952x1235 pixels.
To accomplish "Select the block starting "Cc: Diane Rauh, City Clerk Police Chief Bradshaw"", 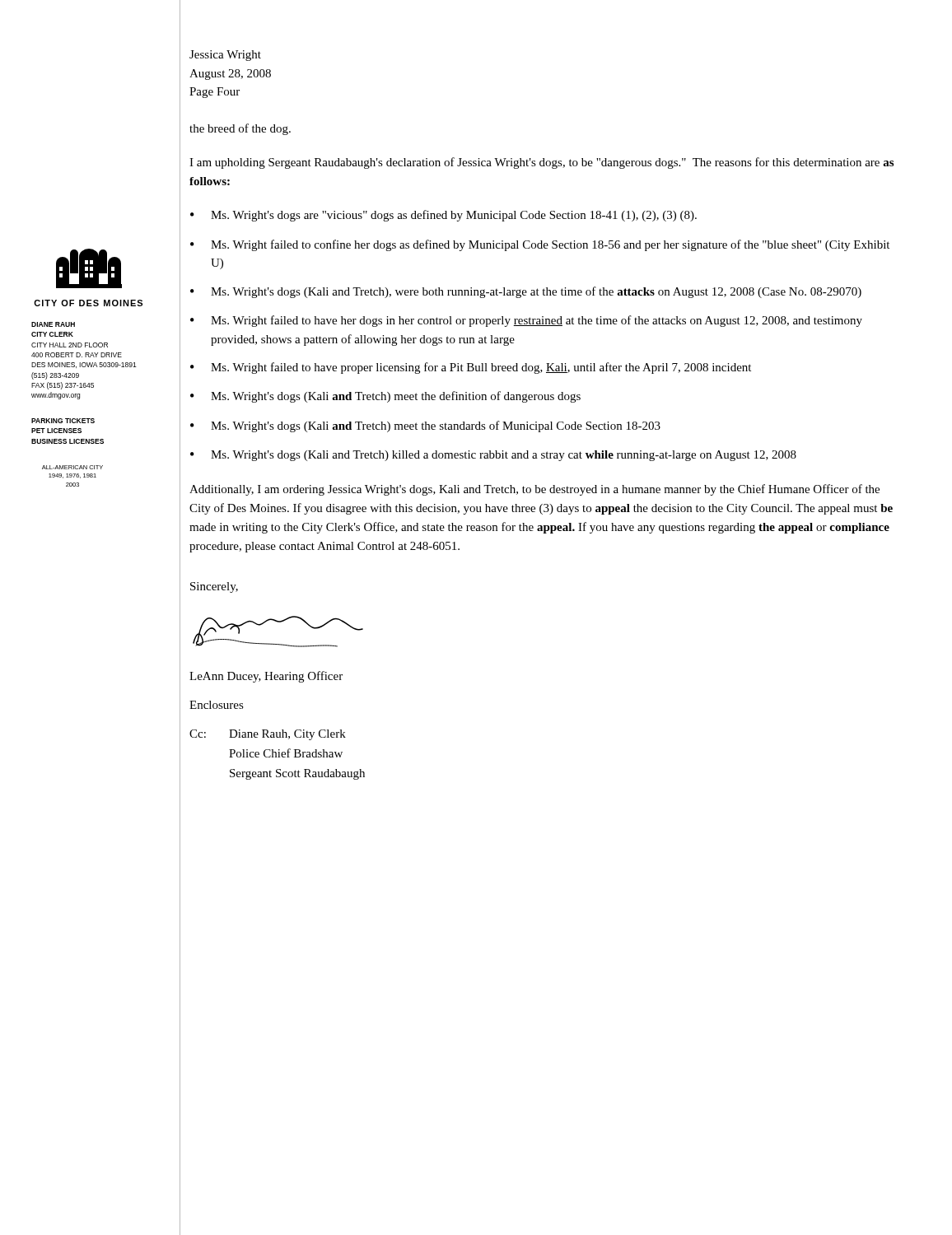I will [x=277, y=753].
